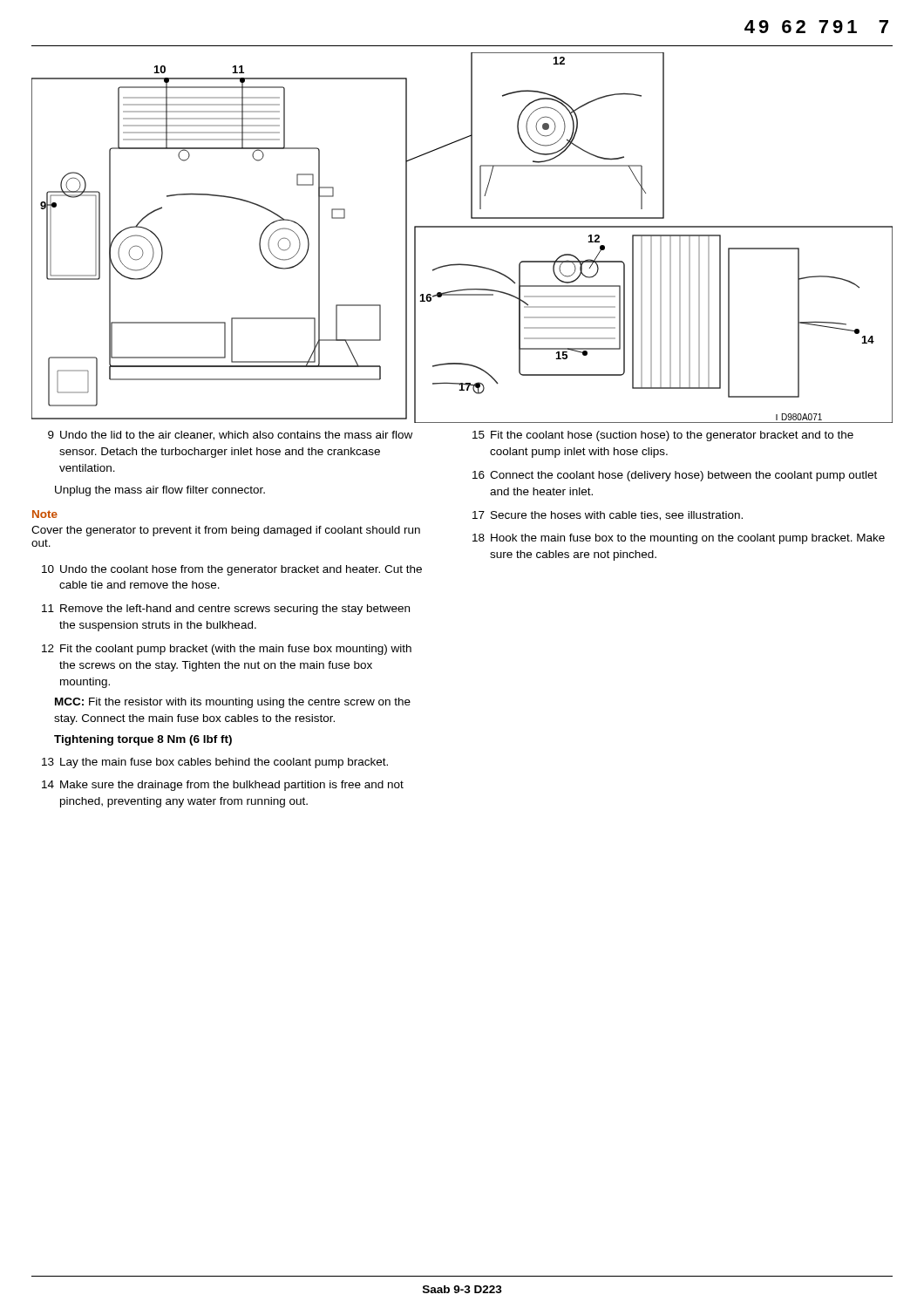The width and height of the screenshot is (924, 1308).
Task: Click on the list item with the text "11 Remove the left-hand and centre screws securing"
Action: (228, 618)
